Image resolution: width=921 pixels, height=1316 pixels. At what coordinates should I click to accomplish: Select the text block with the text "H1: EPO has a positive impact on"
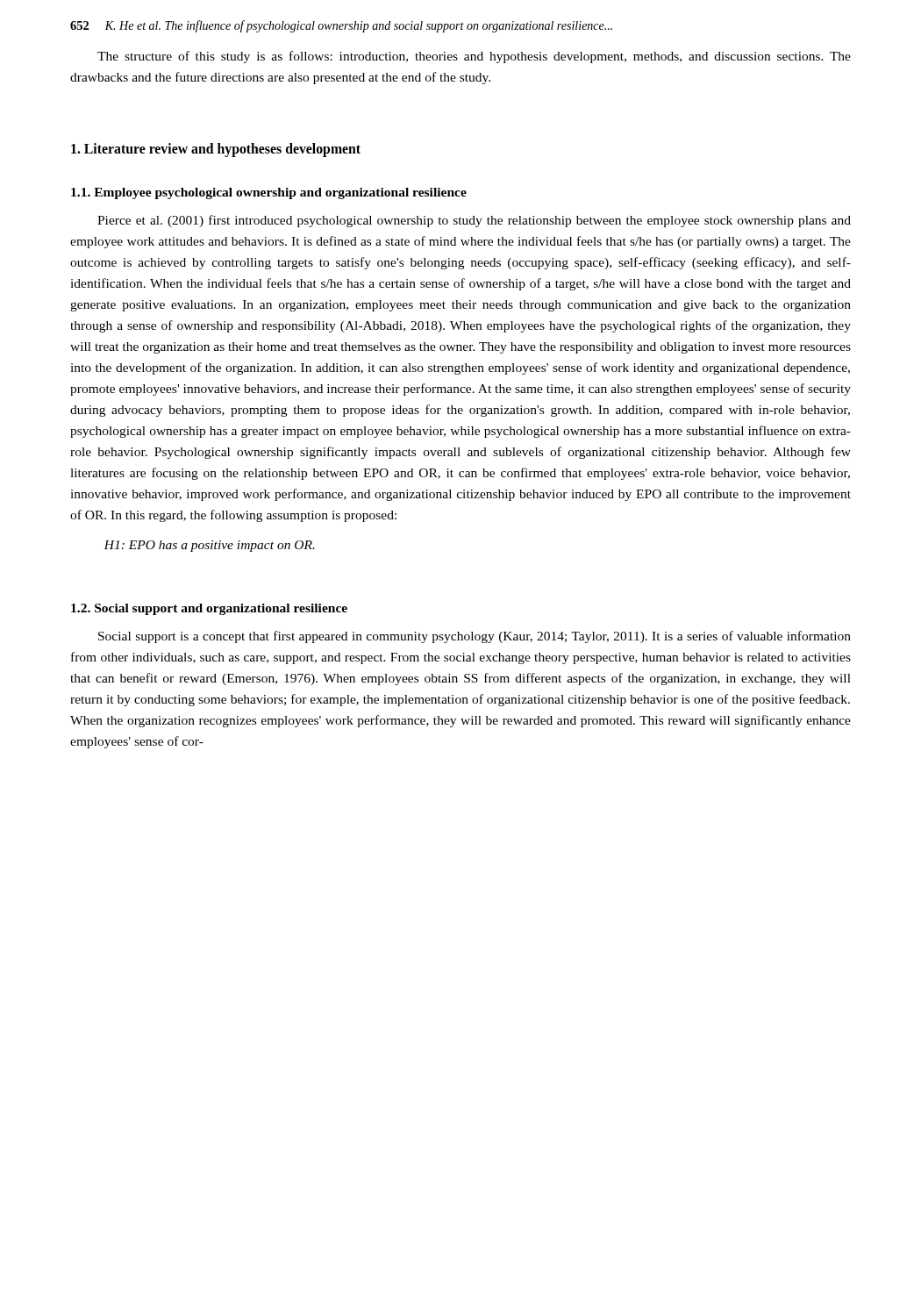click(210, 544)
